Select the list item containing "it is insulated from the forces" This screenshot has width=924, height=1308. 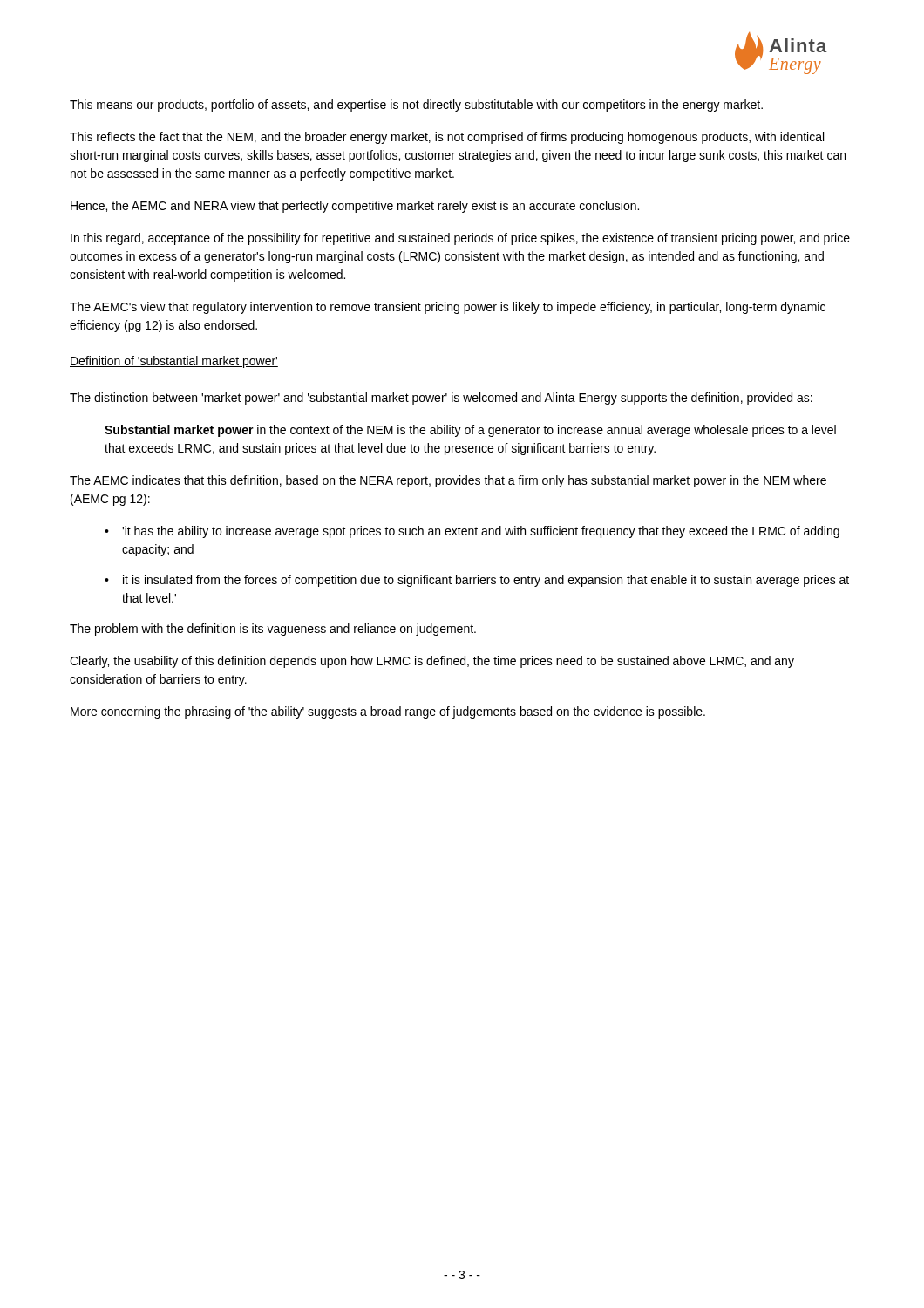[486, 589]
